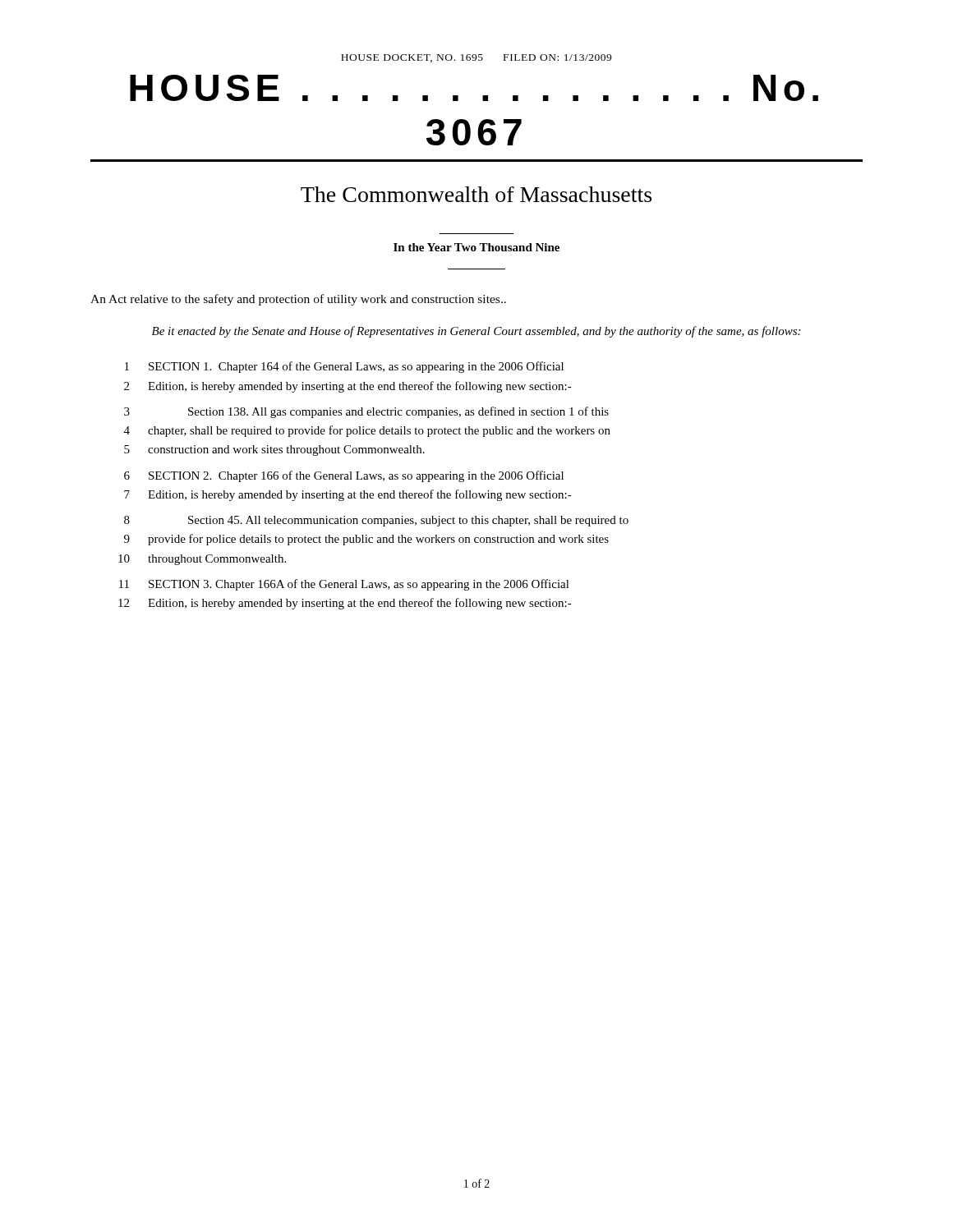Screen dimensions: 1232x953
Task: Locate the text starting "Be it enacted by the Senate and"
Action: coord(476,331)
